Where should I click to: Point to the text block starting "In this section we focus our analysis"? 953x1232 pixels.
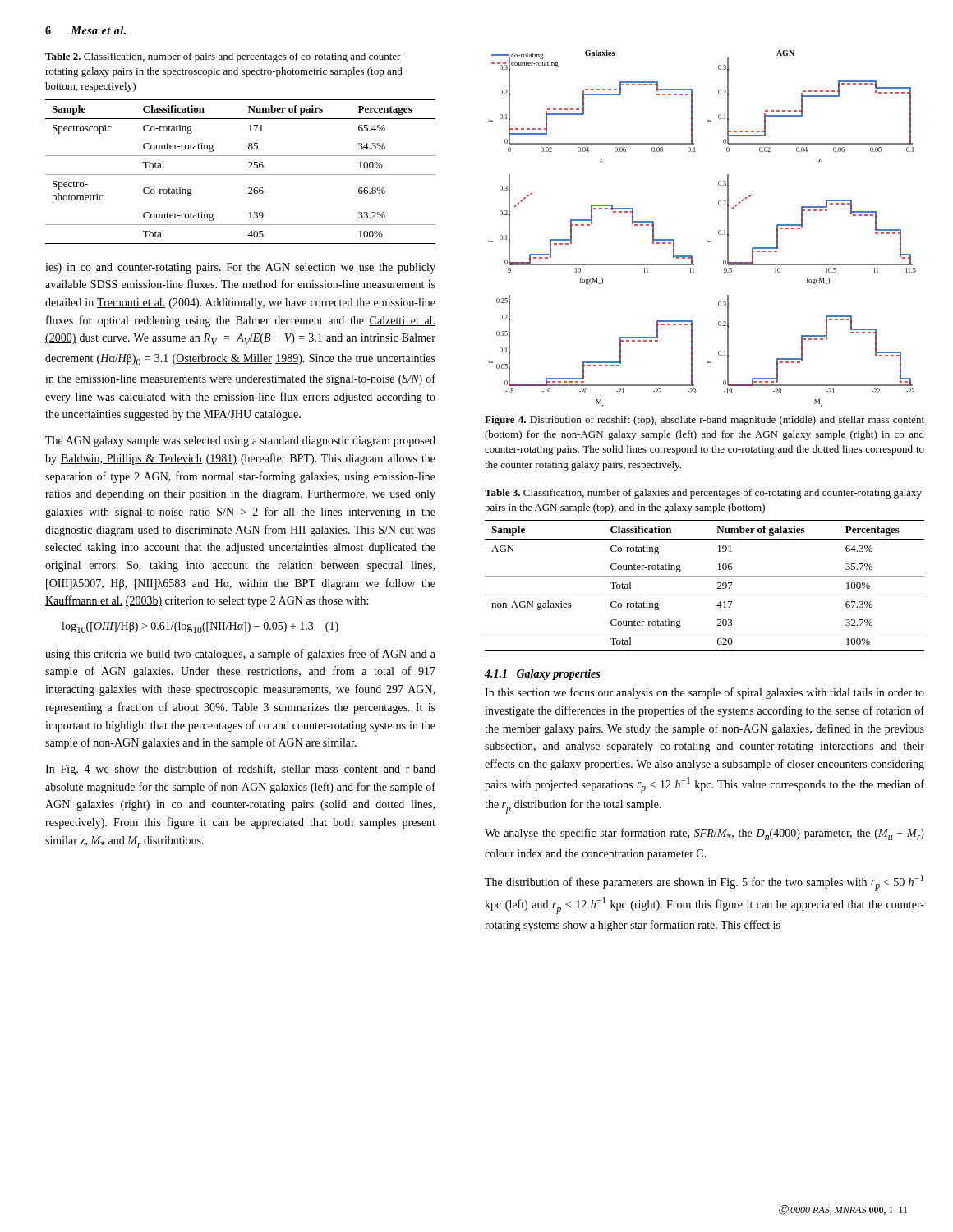point(704,750)
